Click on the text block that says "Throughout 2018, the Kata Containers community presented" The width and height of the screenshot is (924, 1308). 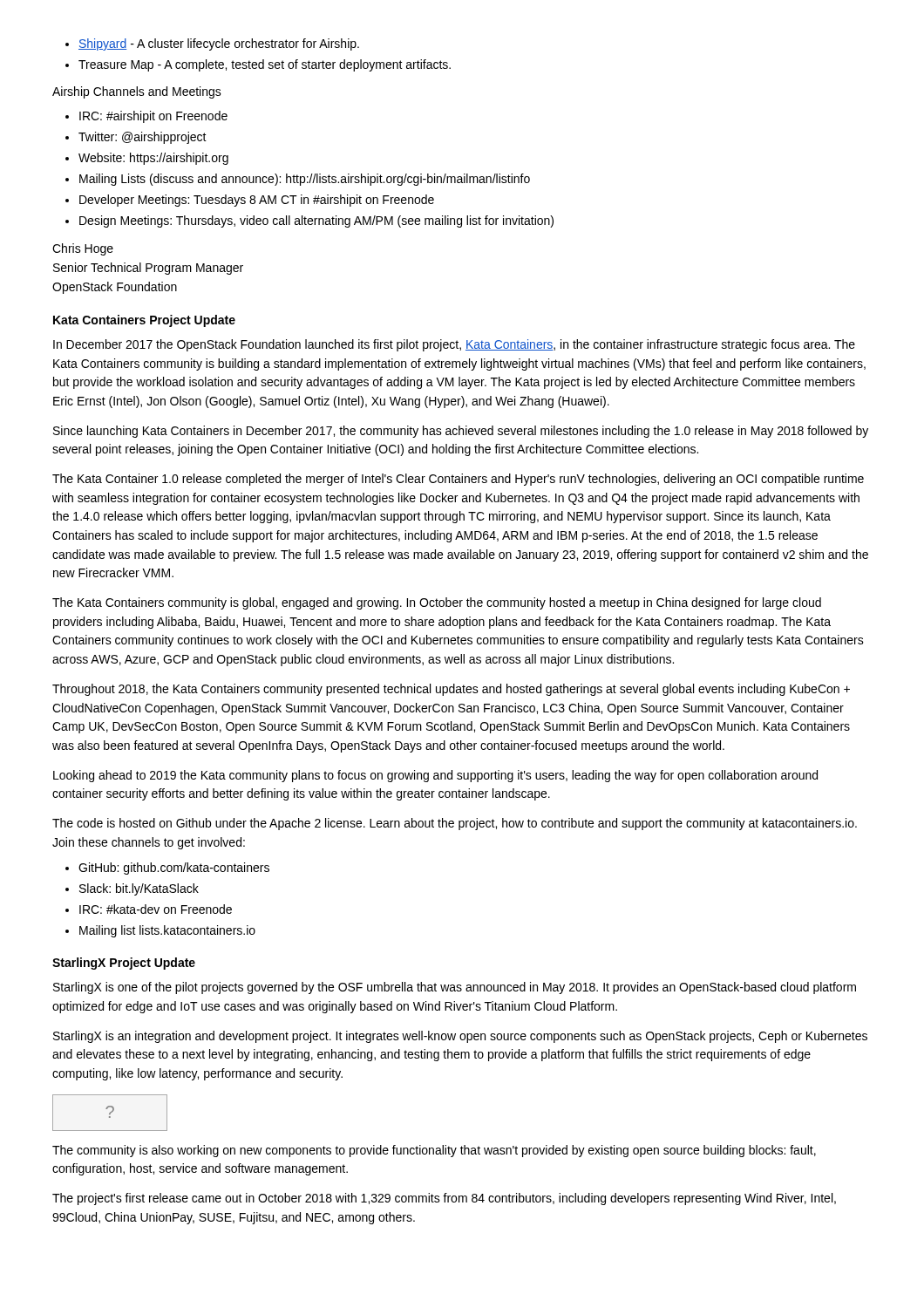point(451,717)
